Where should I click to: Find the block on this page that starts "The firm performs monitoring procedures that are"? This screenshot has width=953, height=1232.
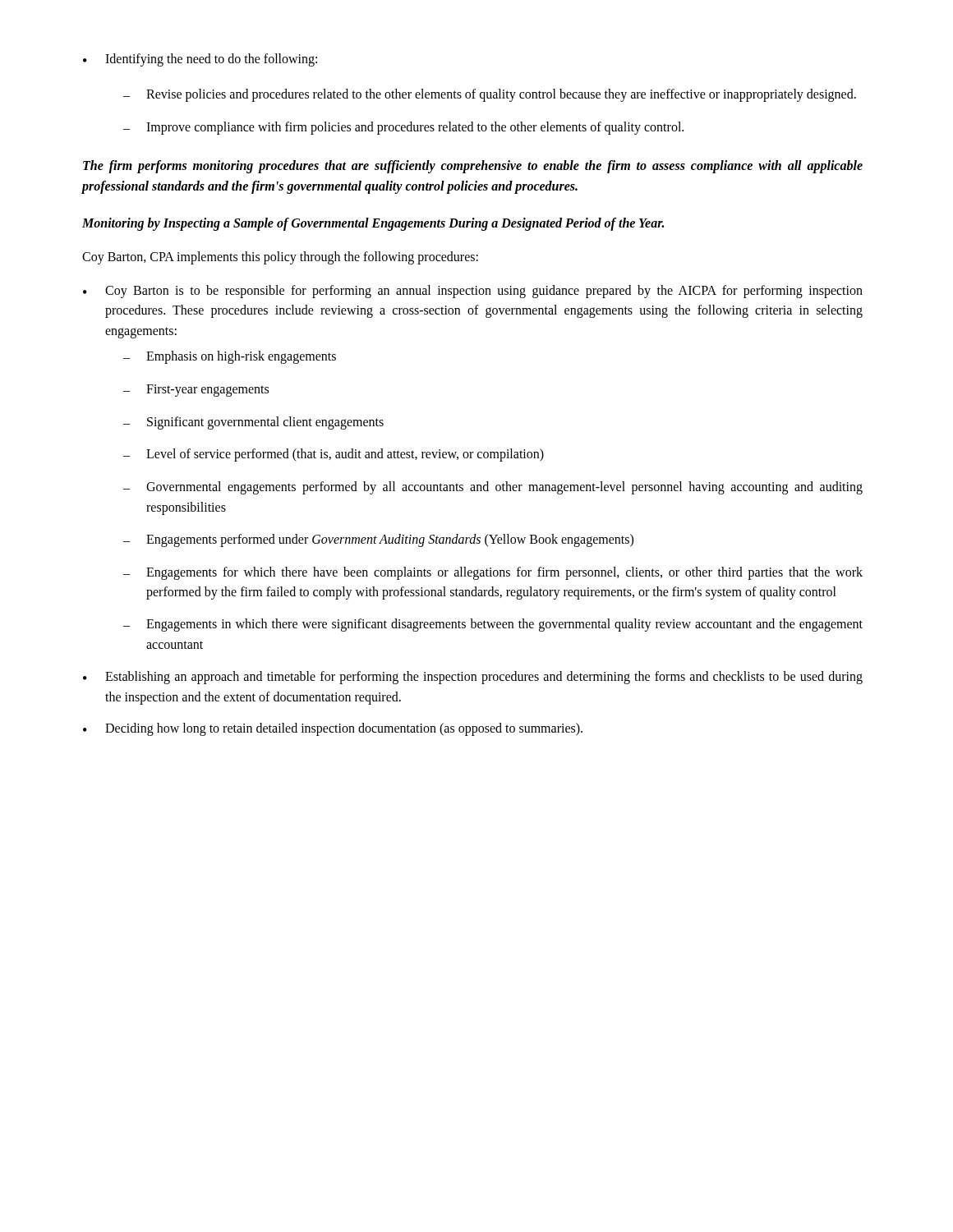[472, 176]
